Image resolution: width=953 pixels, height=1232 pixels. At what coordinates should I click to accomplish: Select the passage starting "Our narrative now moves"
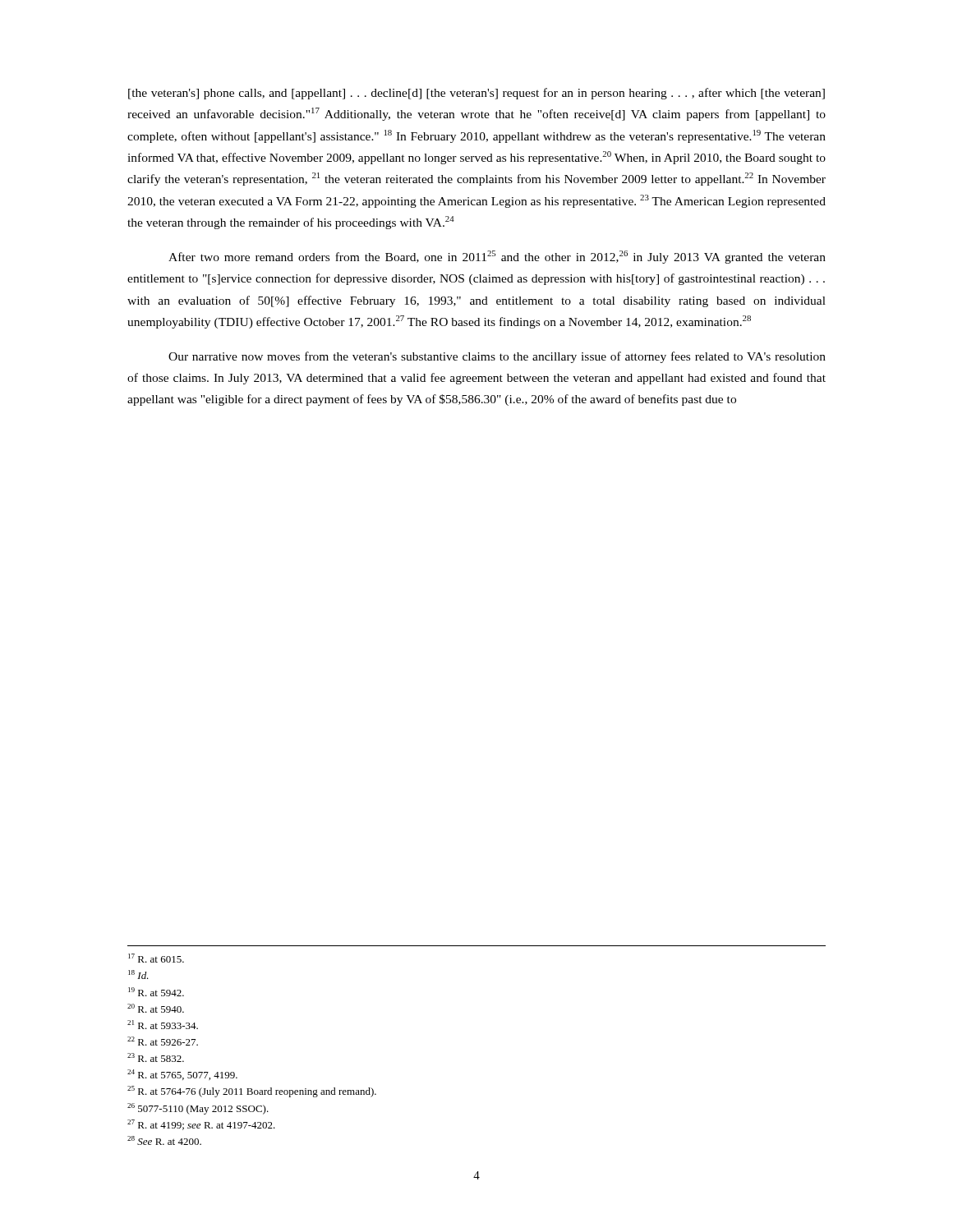coord(476,377)
